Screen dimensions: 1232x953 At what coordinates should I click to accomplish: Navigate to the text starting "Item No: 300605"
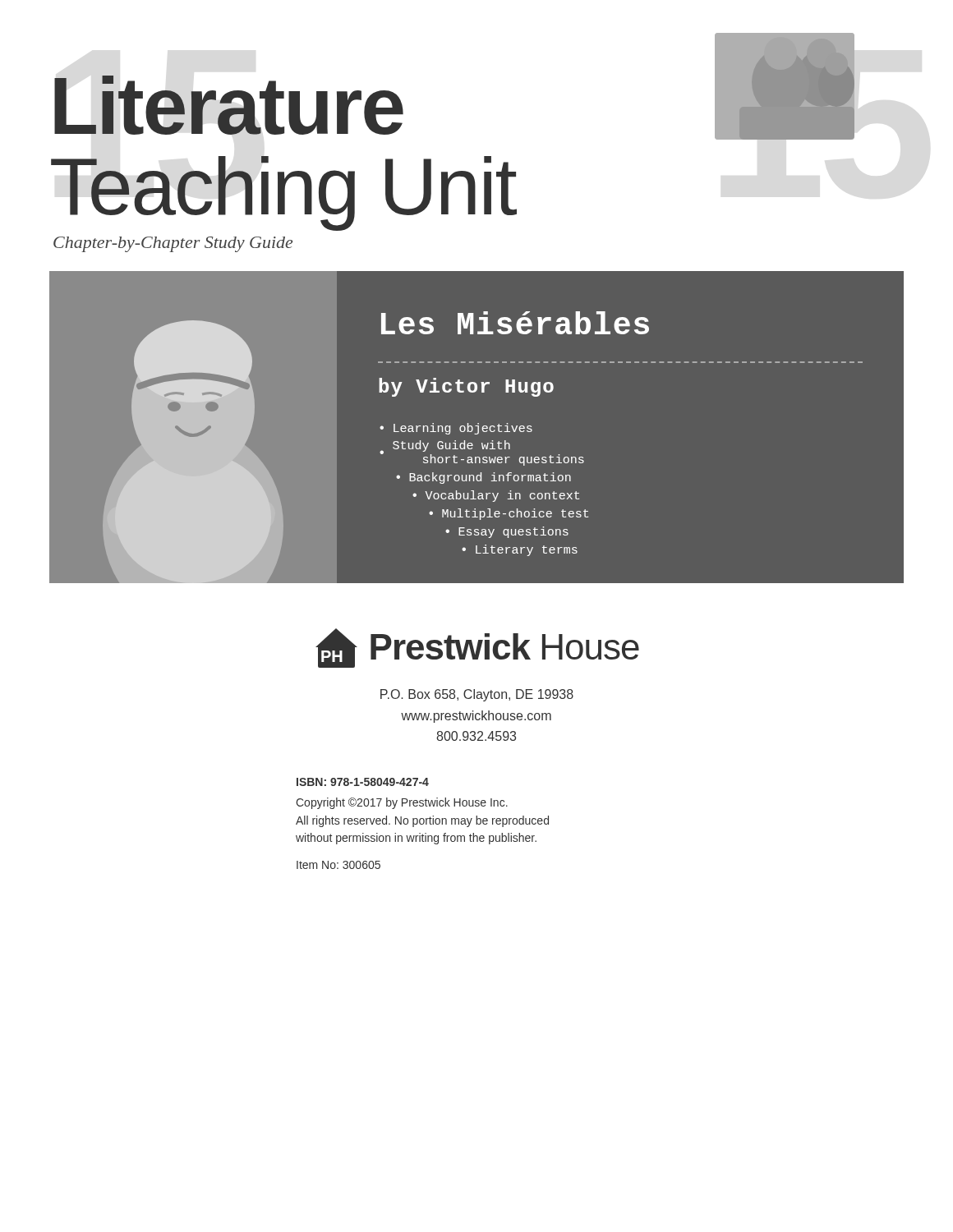click(338, 865)
